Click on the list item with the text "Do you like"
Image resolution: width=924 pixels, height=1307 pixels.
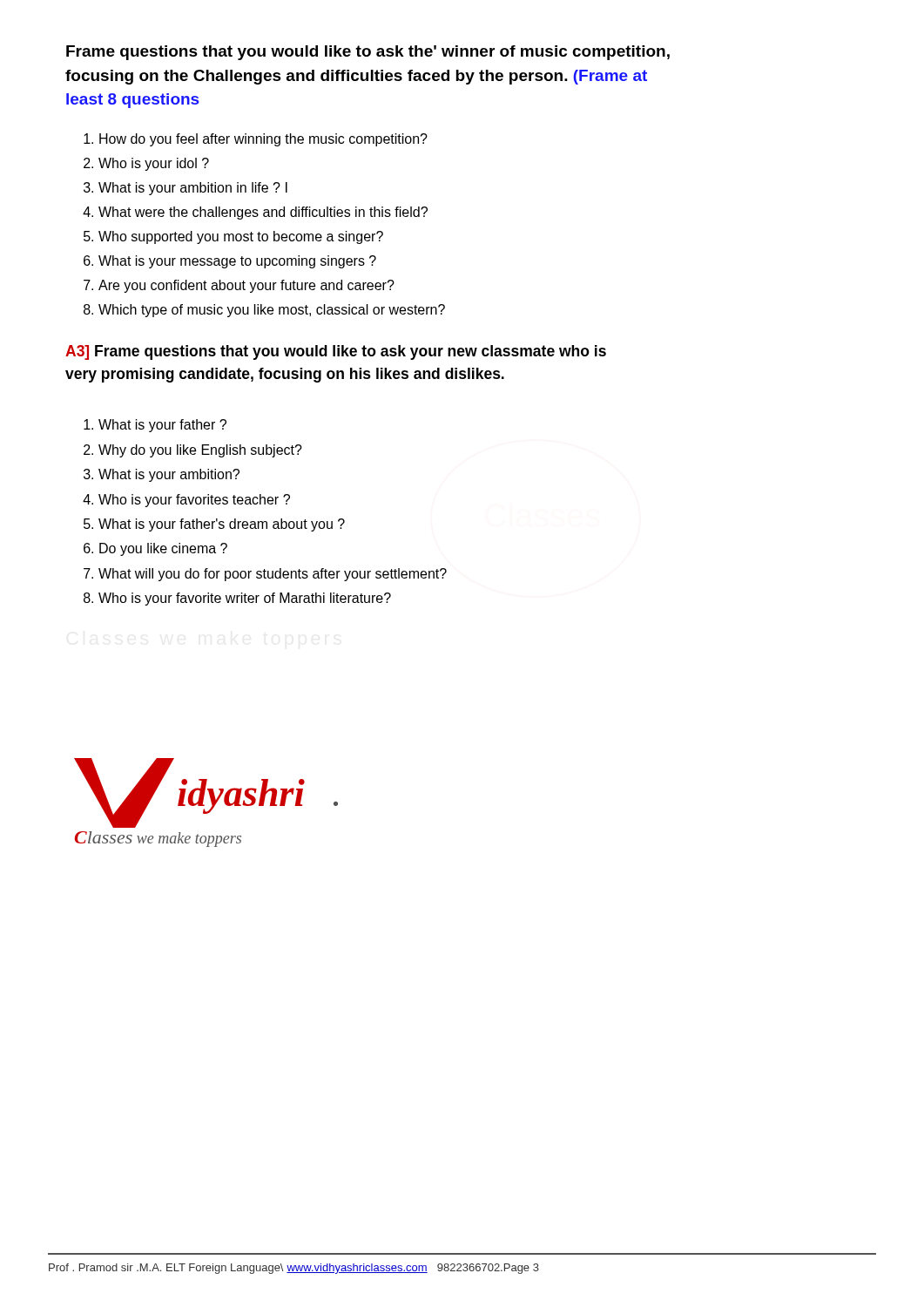click(163, 549)
